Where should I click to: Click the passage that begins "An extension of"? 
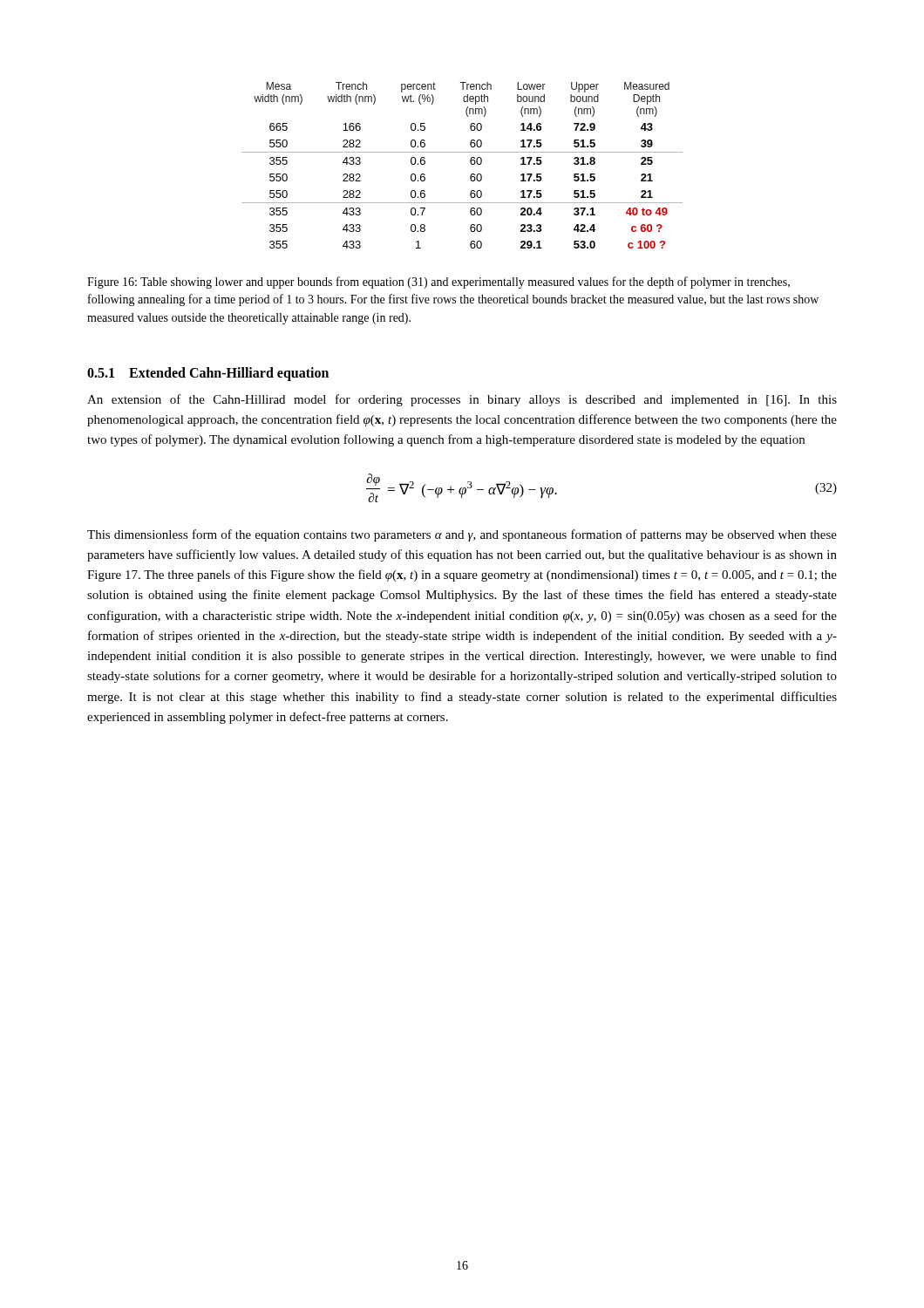tap(462, 420)
